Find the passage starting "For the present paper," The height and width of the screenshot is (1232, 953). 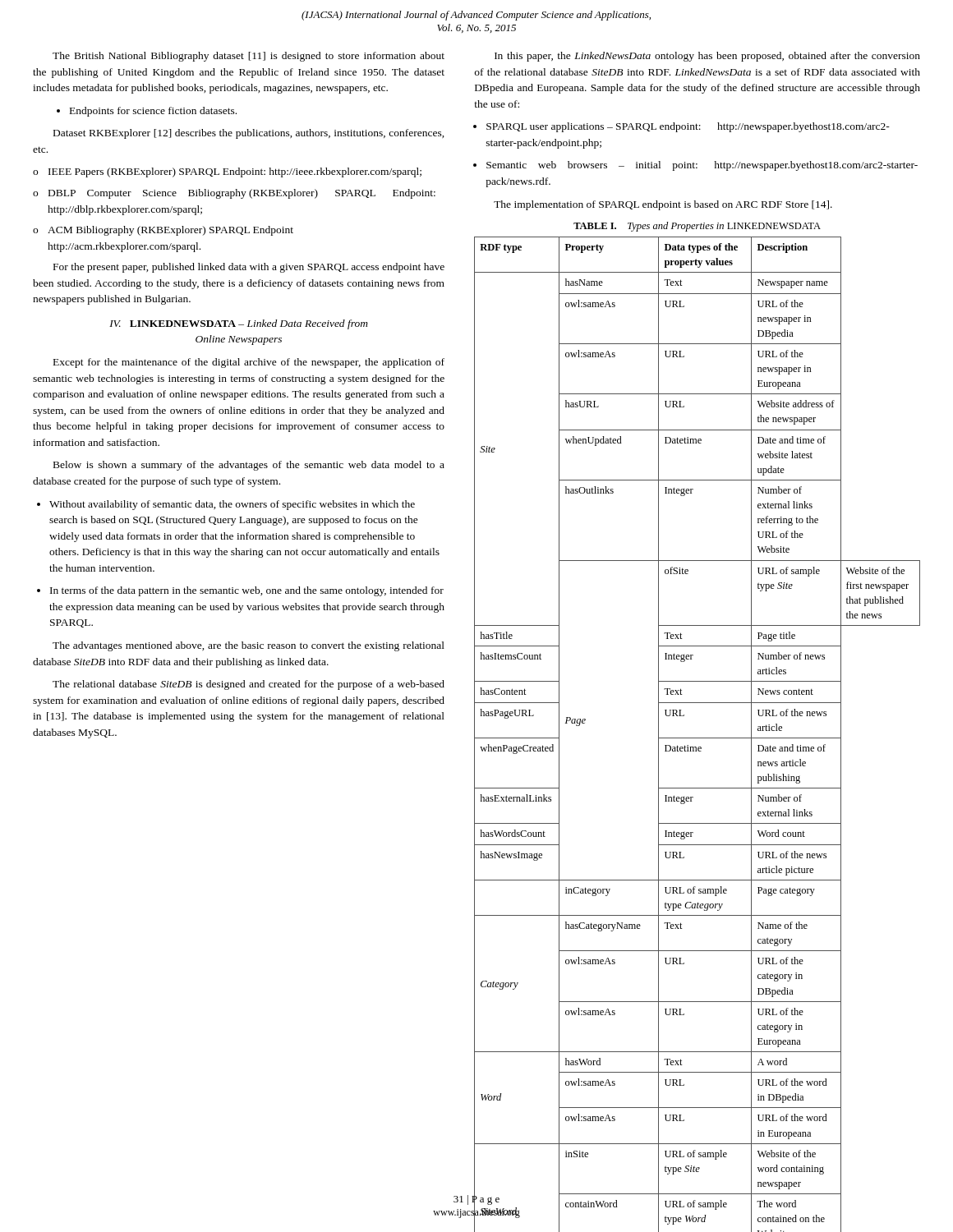click(x=239, y=283)
